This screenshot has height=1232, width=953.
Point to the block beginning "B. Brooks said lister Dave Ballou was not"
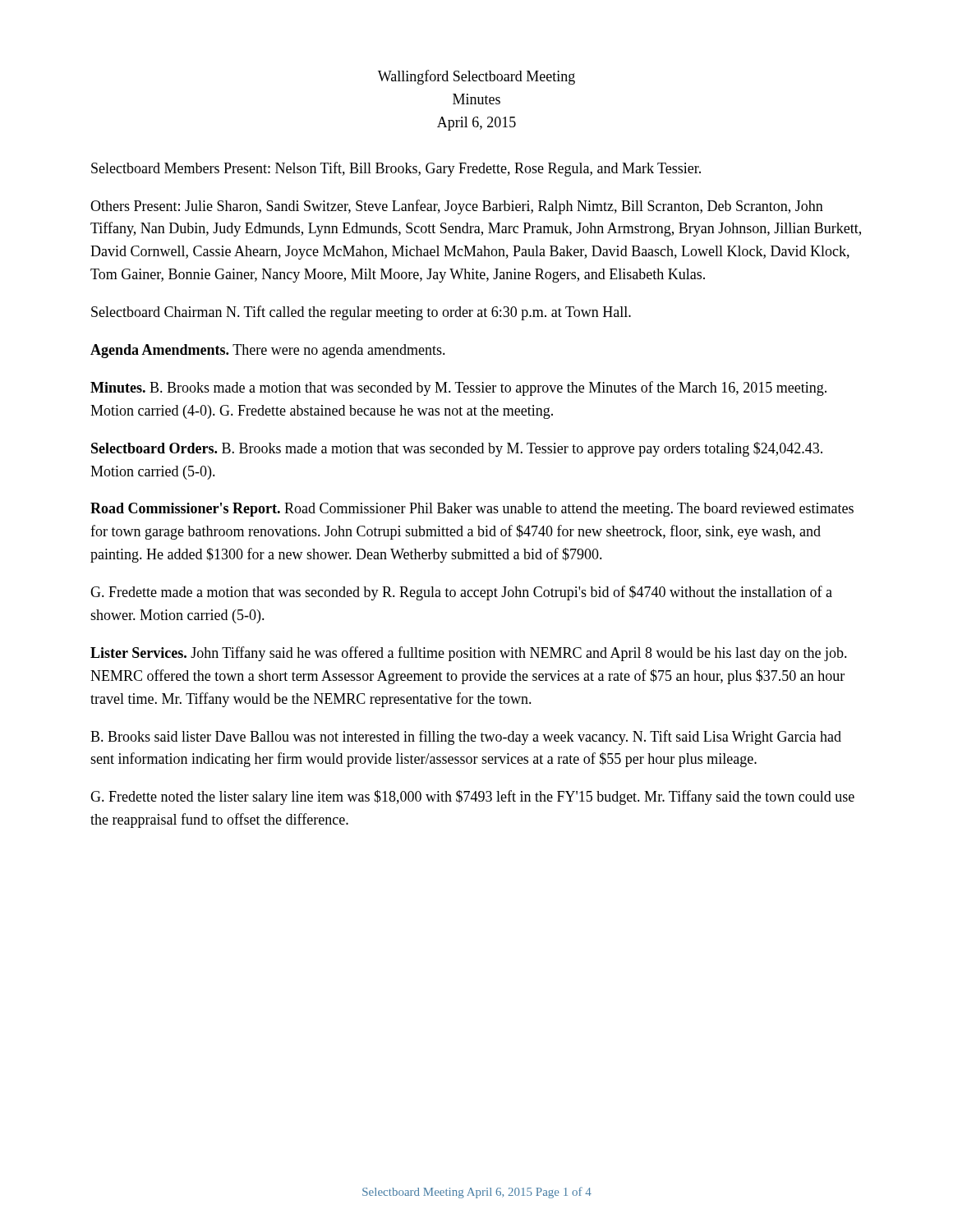(x=466, y=748)
